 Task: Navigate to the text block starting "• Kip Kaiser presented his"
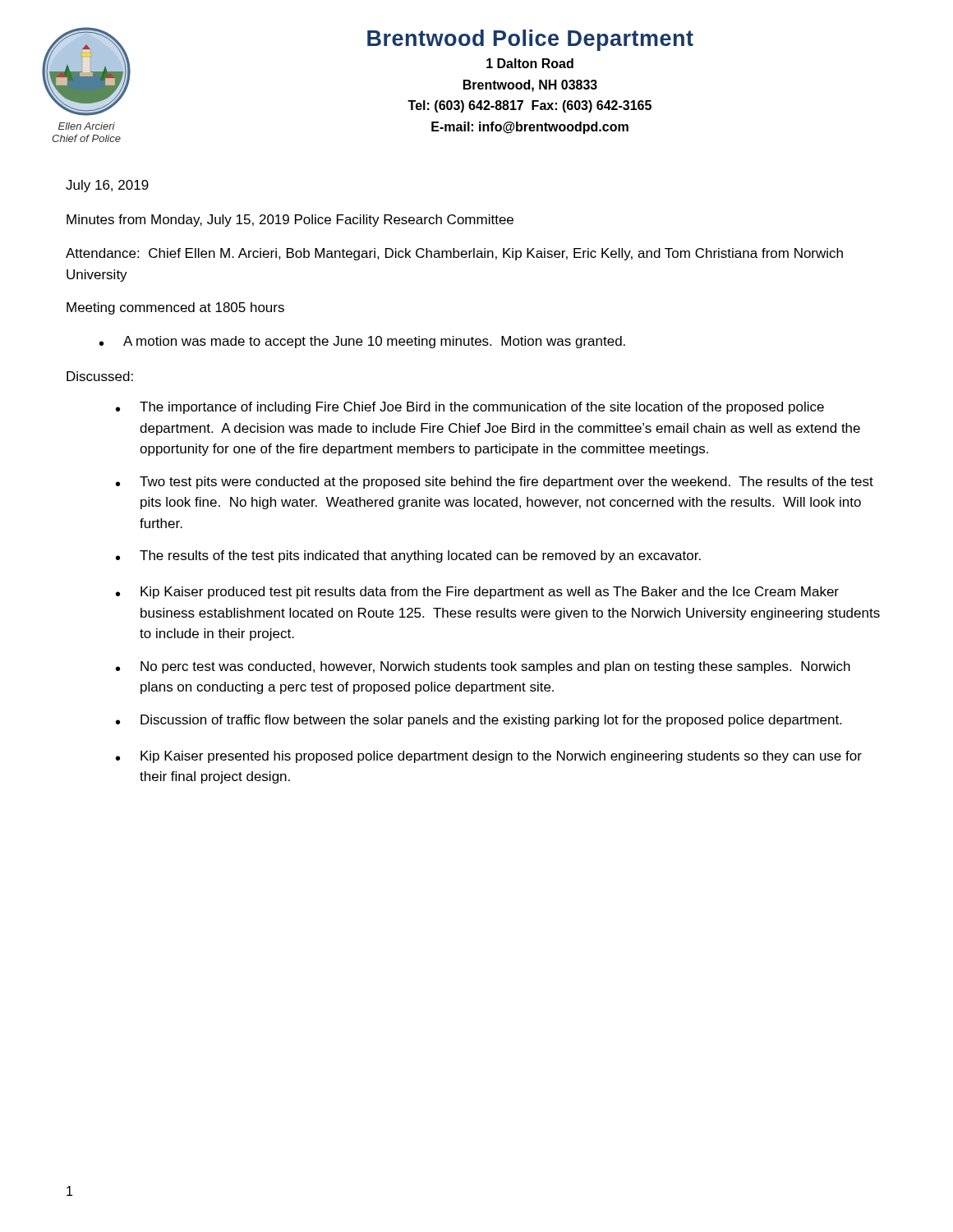pyautogui.click(x=501, y=766)
